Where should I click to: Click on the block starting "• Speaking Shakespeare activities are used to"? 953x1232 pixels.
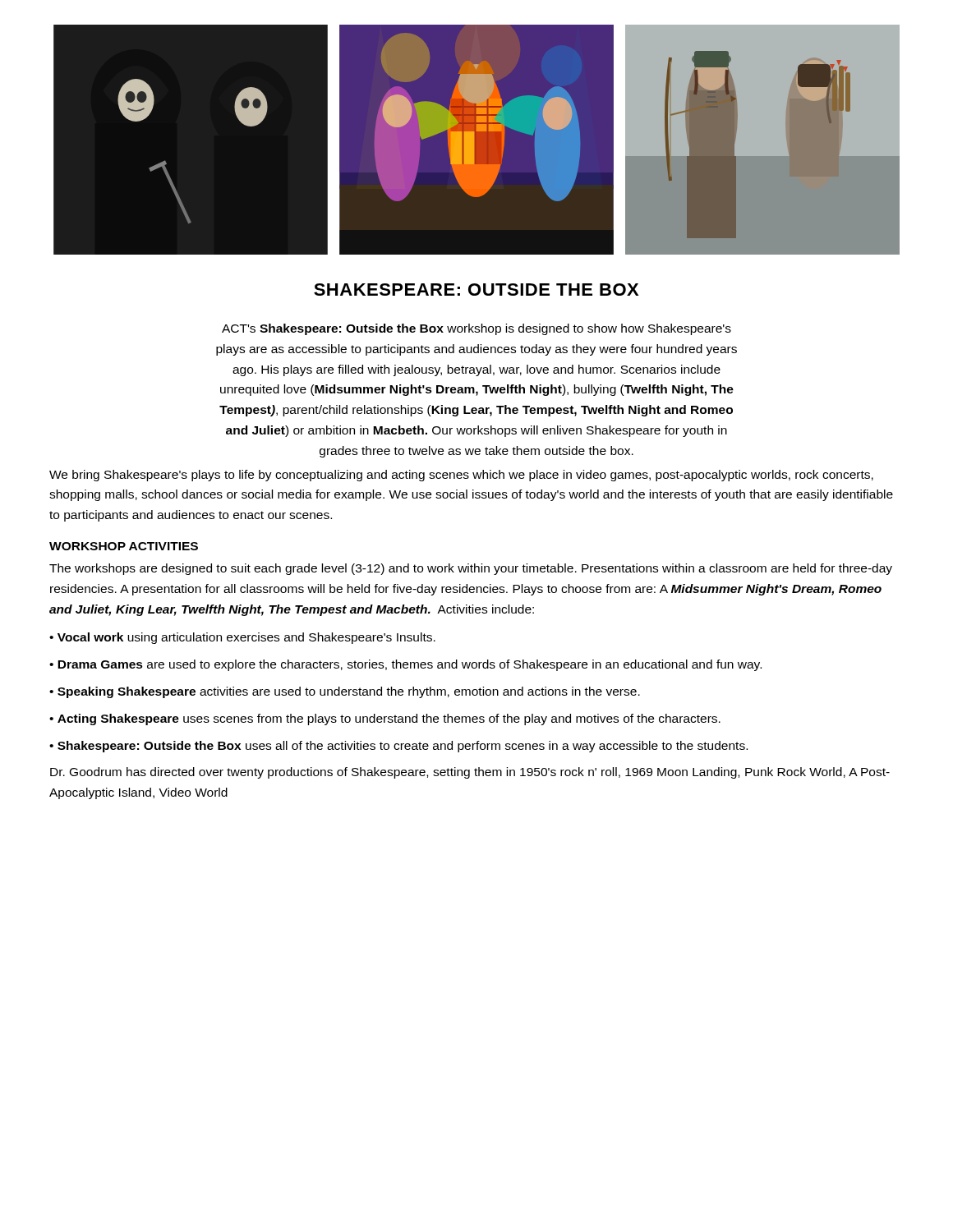coord(345,691)
